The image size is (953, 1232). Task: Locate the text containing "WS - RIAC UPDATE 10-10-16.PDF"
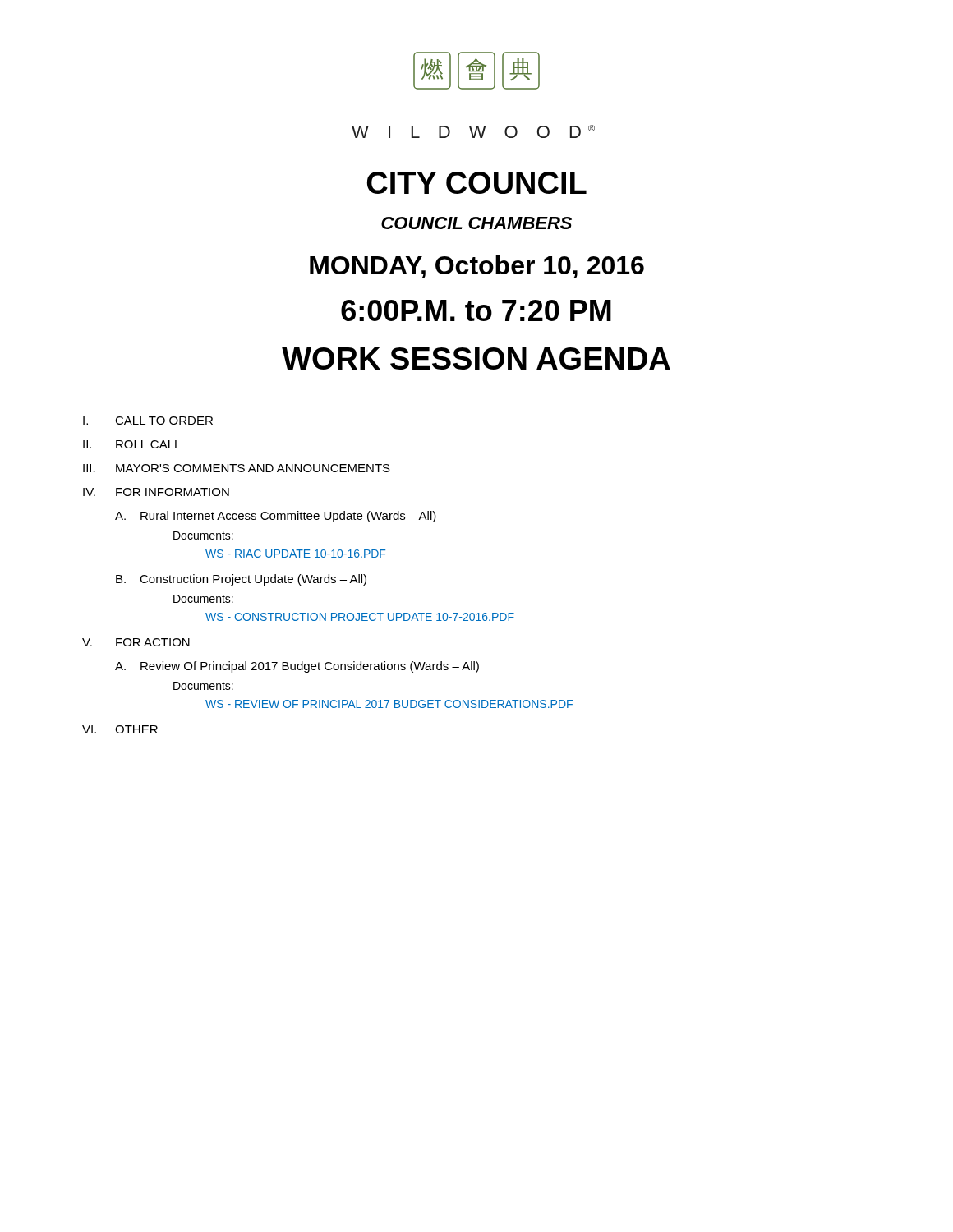click(296, 554)
